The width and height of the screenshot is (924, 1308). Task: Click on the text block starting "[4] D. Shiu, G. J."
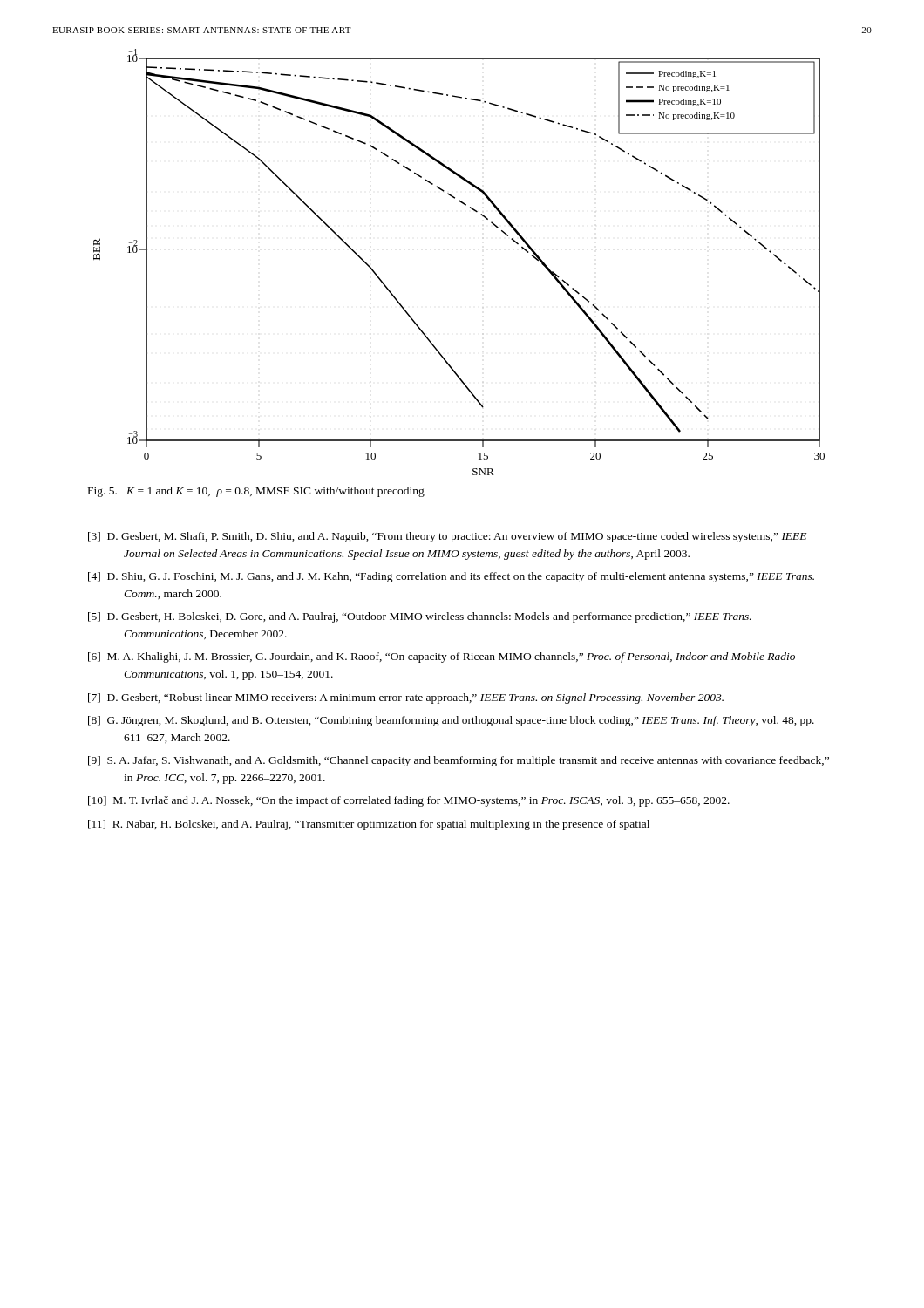click(451, 585)
